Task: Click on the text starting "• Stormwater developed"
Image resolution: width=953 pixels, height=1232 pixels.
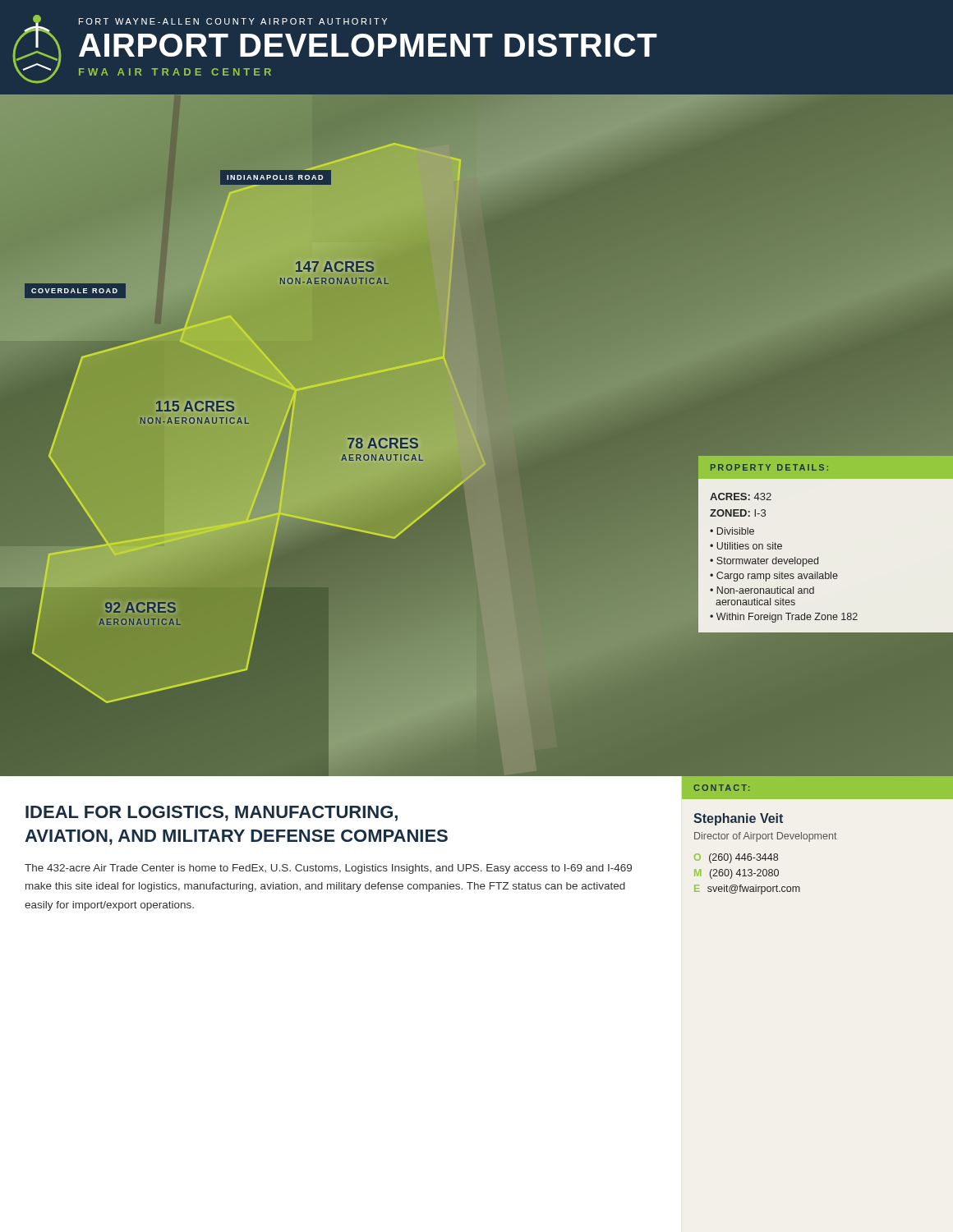Action: coord(764,561)
